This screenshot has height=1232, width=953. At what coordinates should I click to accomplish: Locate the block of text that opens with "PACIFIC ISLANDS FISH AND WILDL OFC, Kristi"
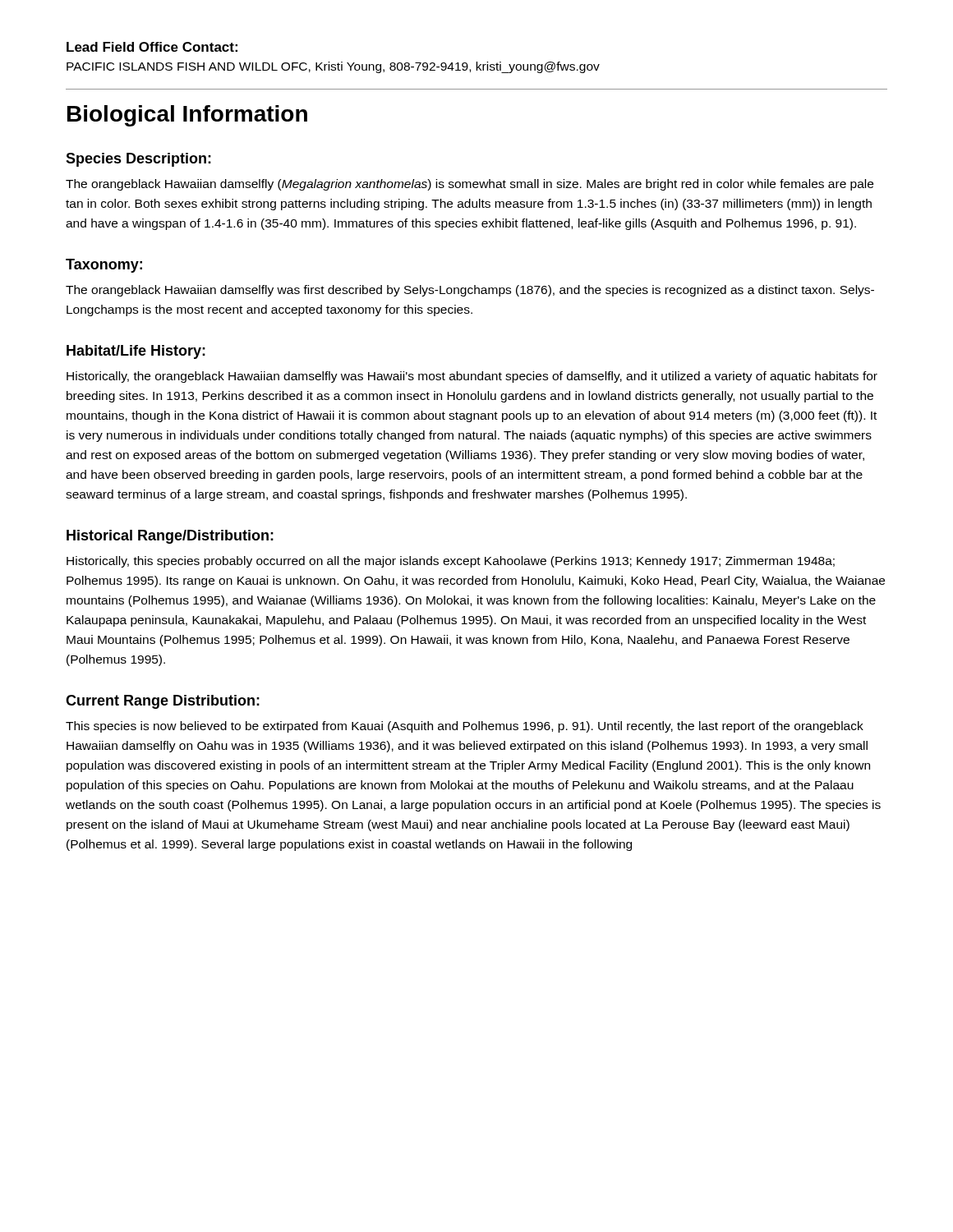pyautogui.click(x=333, y=66)
